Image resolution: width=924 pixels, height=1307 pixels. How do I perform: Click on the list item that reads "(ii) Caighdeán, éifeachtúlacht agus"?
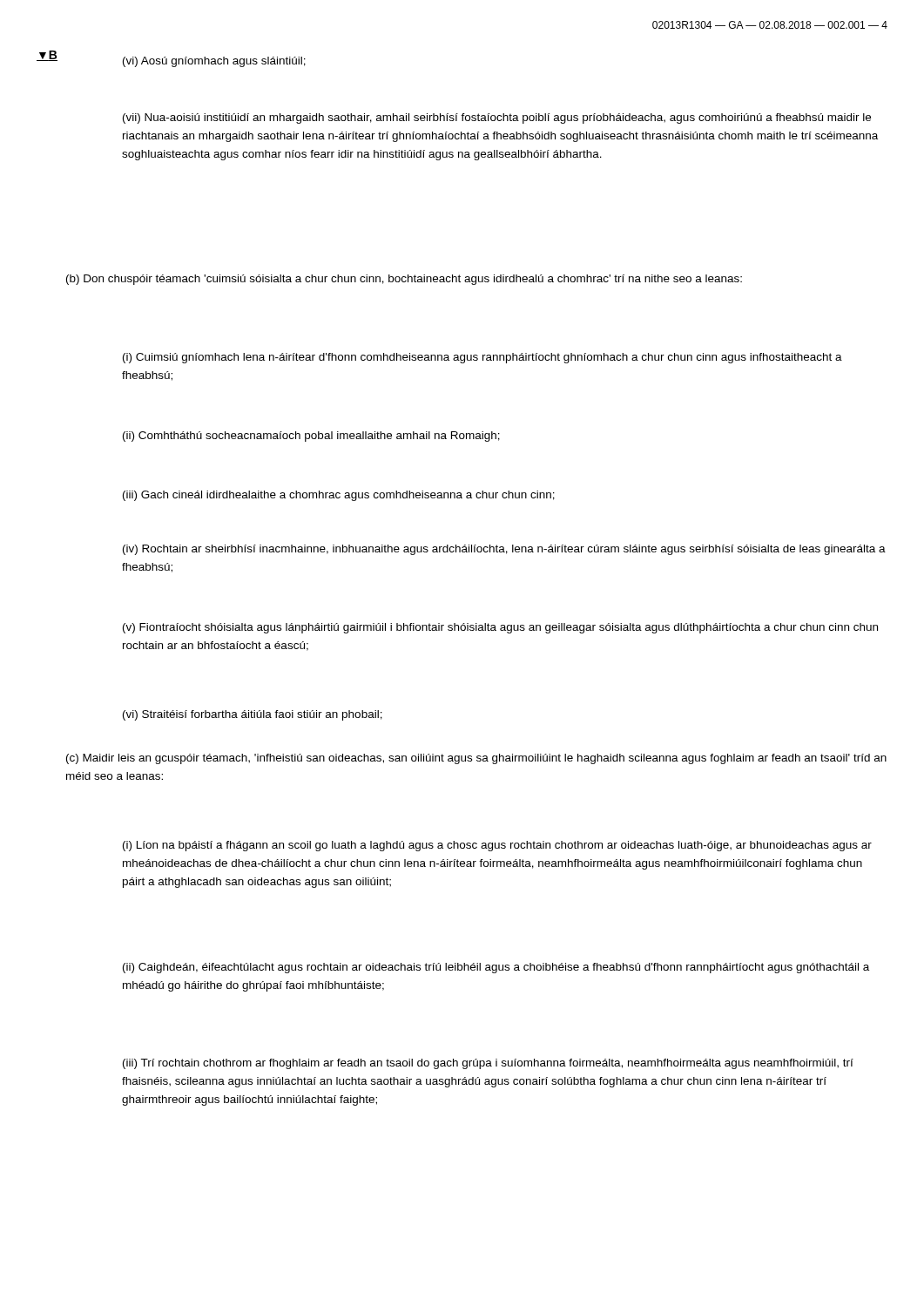505,977
